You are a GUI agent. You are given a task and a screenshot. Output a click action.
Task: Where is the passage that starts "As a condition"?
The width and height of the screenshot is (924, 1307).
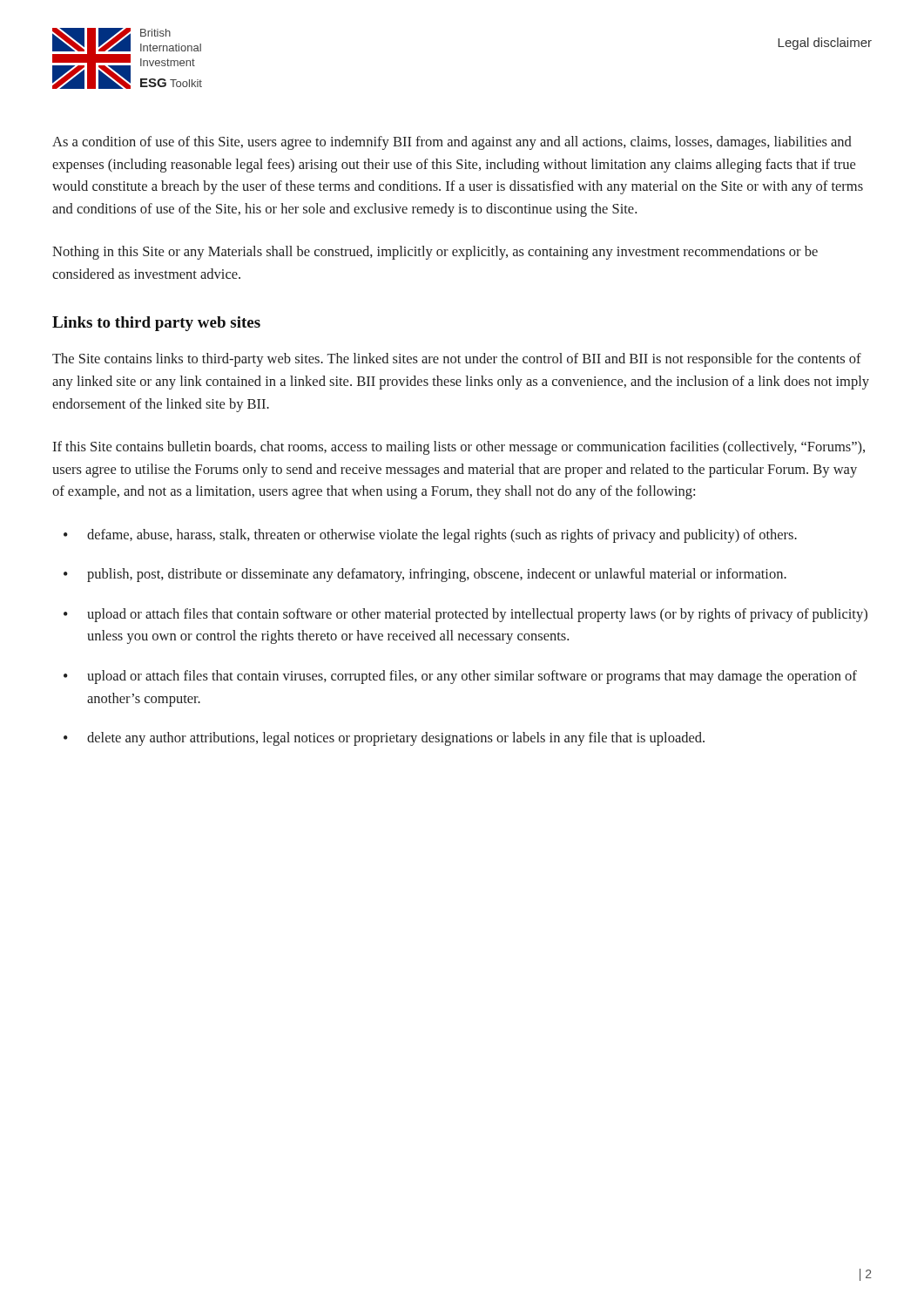click(x=458, y=175)
